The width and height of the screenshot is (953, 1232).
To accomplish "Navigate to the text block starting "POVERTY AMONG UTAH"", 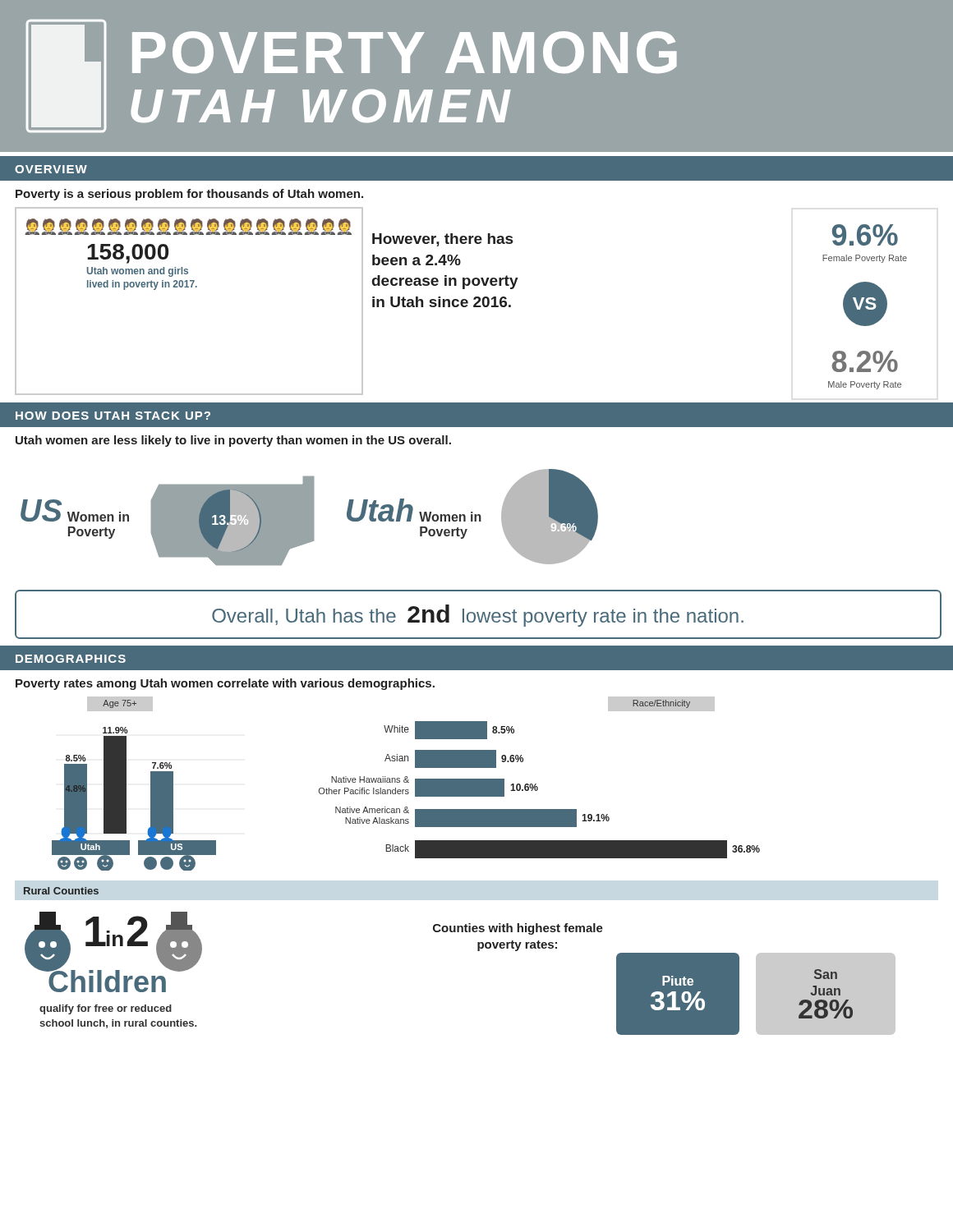I will click(x=353, y=76).
